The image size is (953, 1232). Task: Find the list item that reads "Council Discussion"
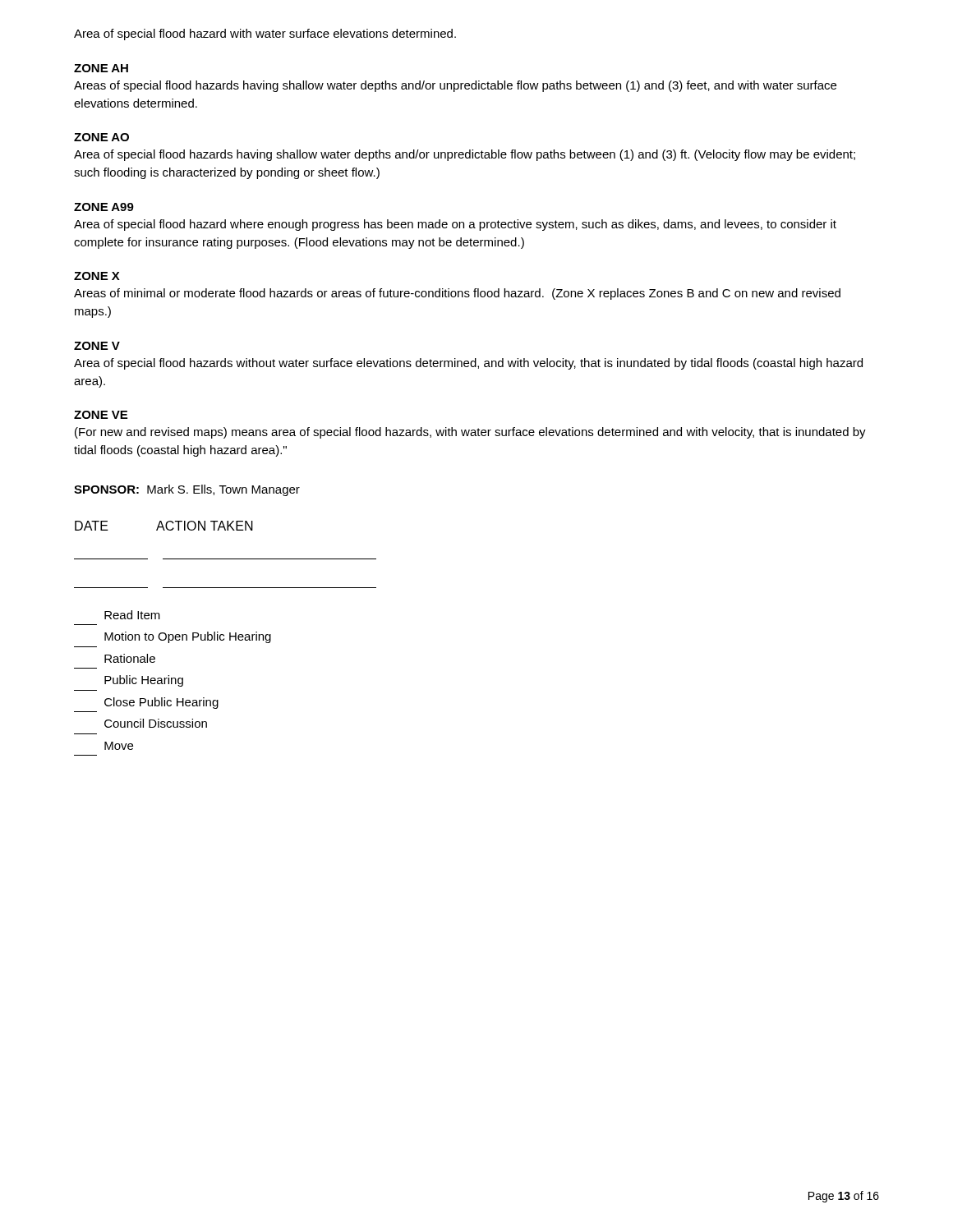coord(141,725)
